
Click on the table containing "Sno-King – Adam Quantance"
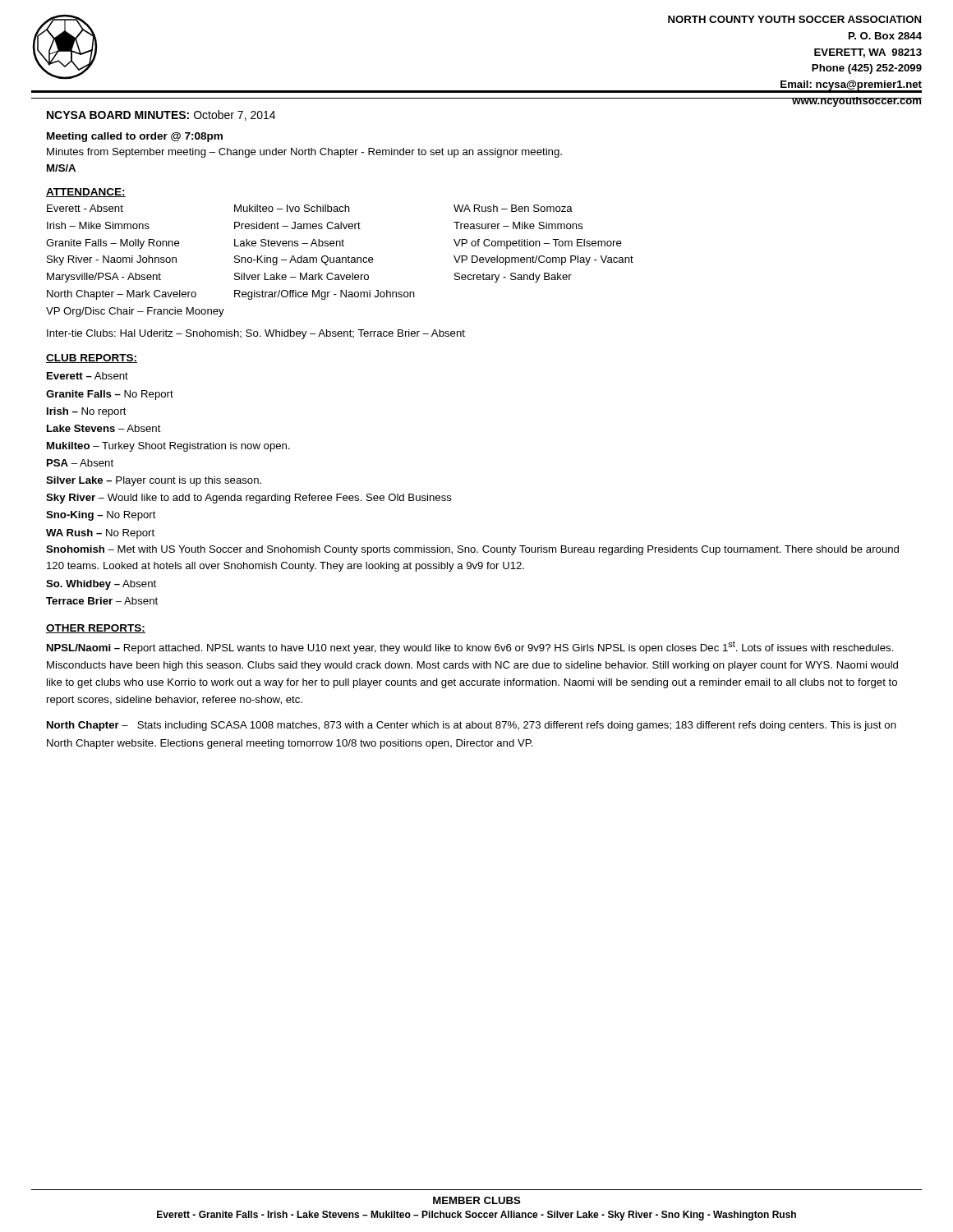pyautogui.click(x=476, y=260)
